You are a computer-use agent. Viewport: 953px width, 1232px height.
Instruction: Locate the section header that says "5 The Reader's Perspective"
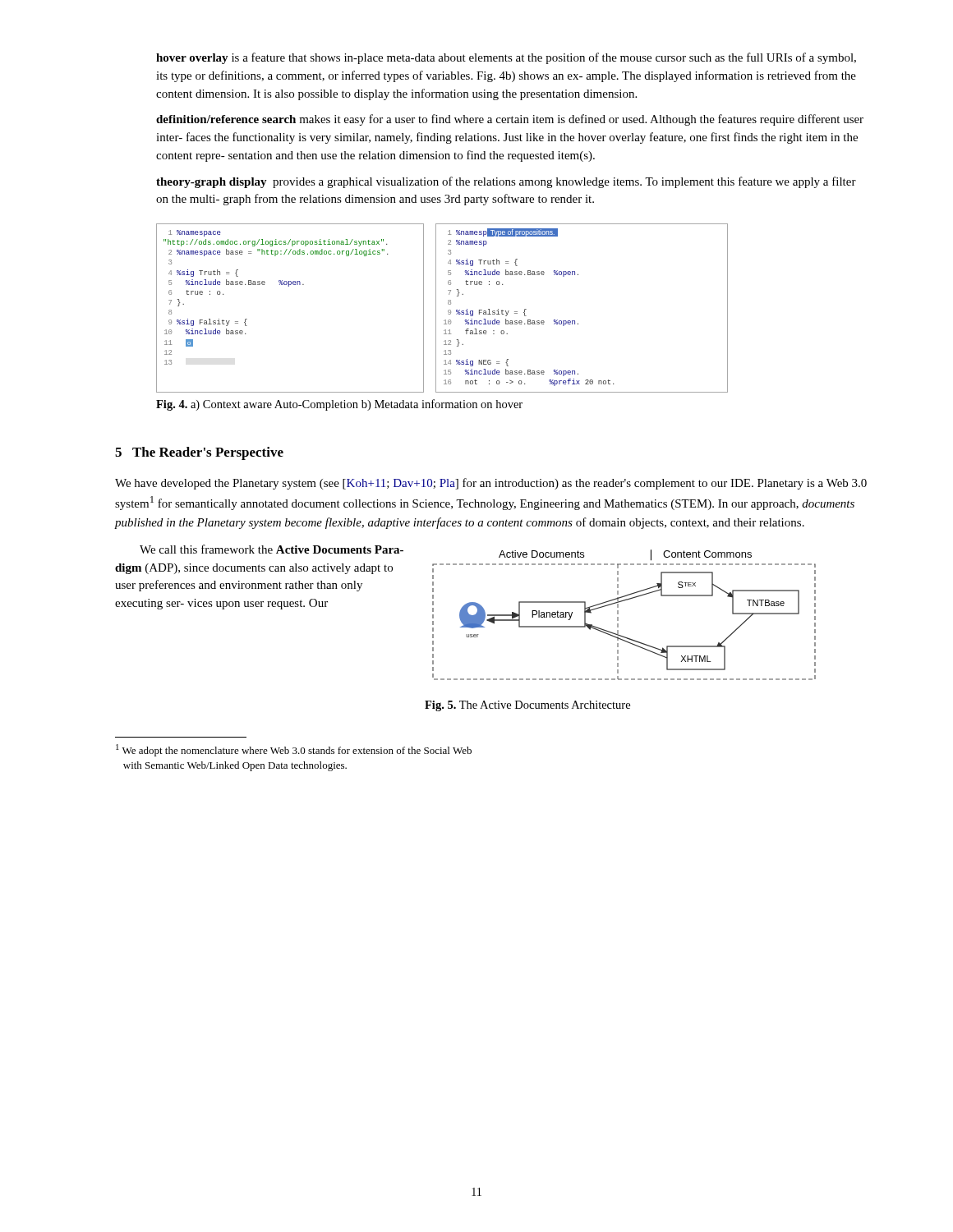tap(199, 452)
